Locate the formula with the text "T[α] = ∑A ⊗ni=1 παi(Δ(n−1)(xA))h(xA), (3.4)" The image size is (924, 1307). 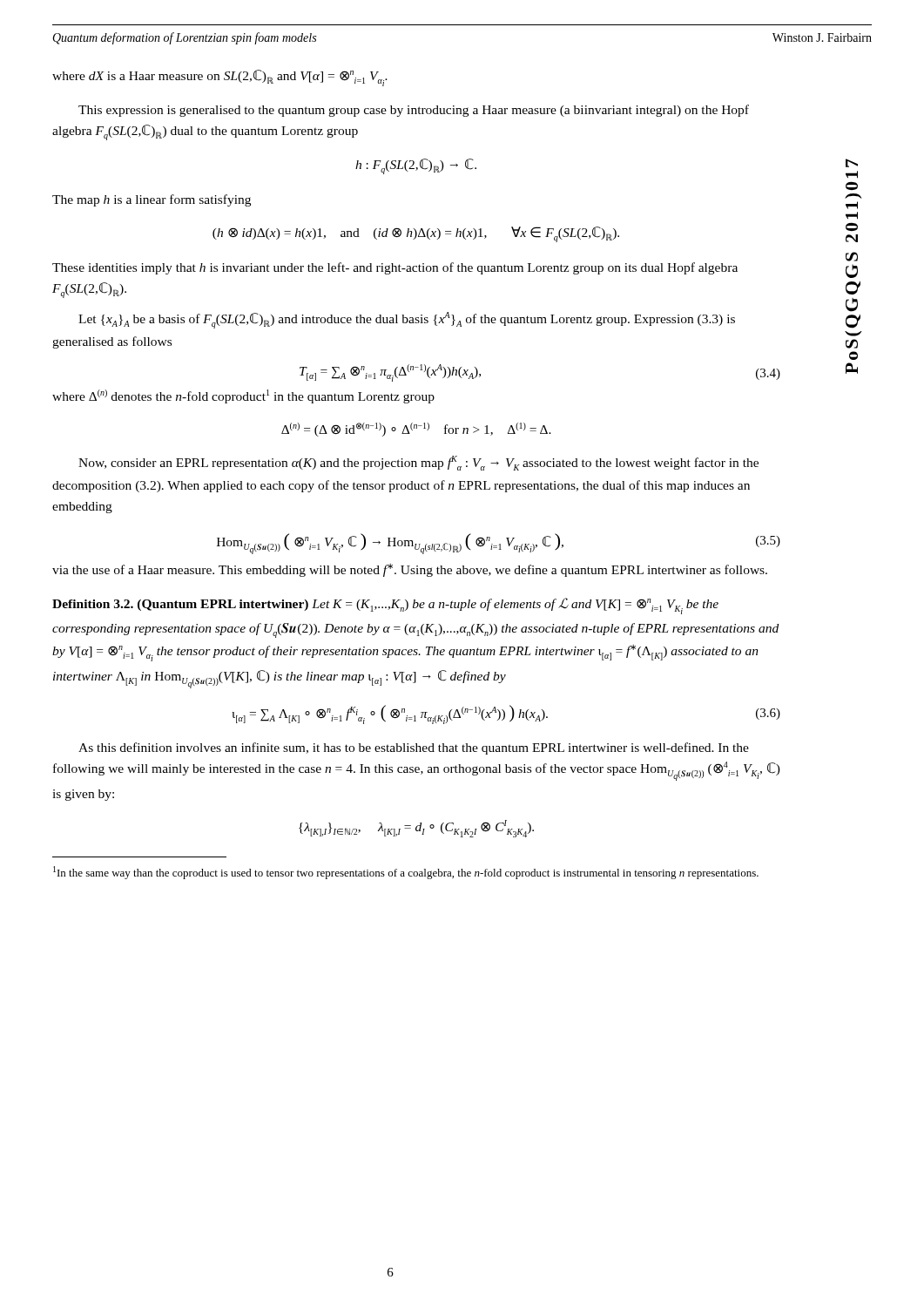[416, 373]
